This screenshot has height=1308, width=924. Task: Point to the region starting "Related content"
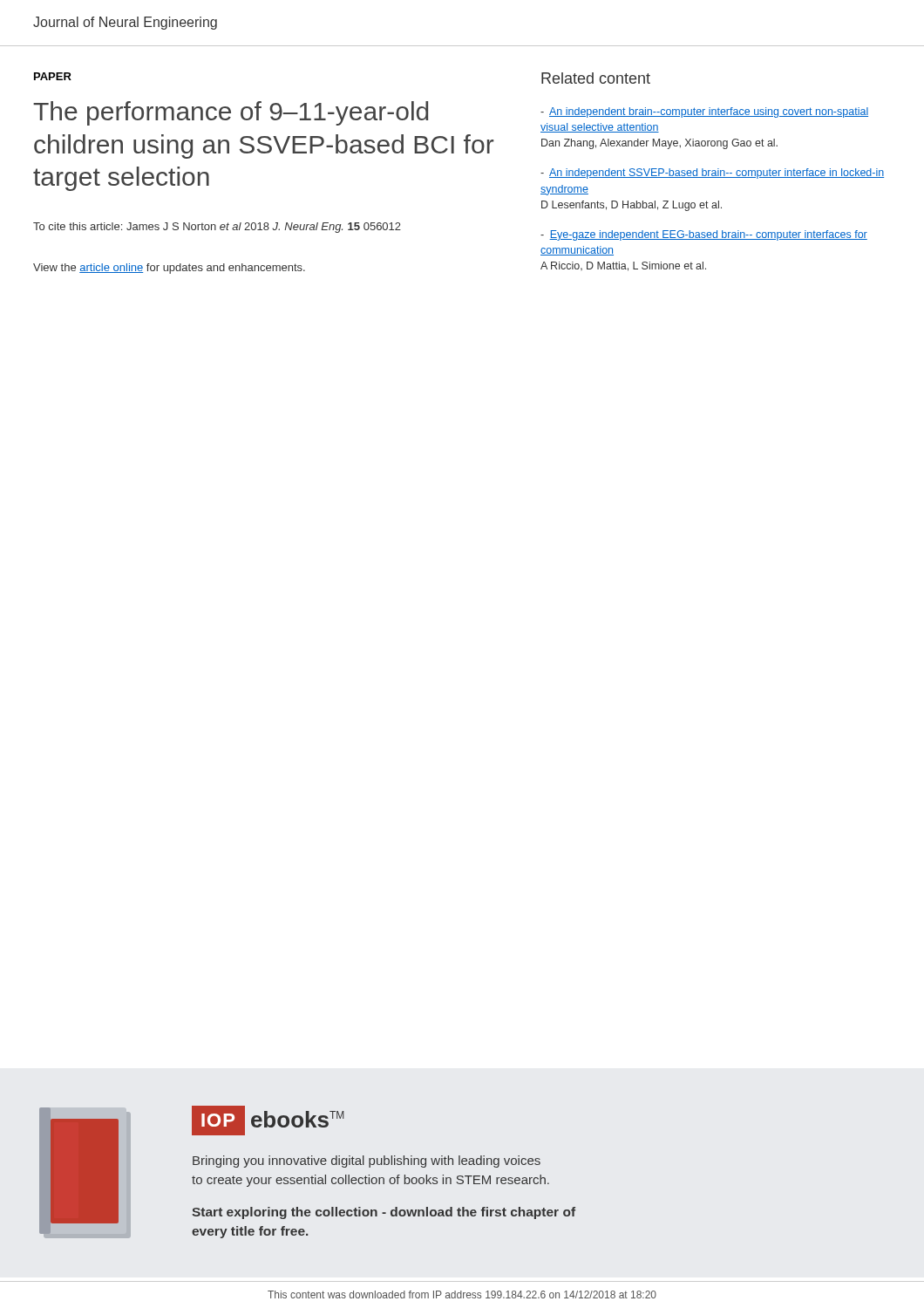point(595,78)
